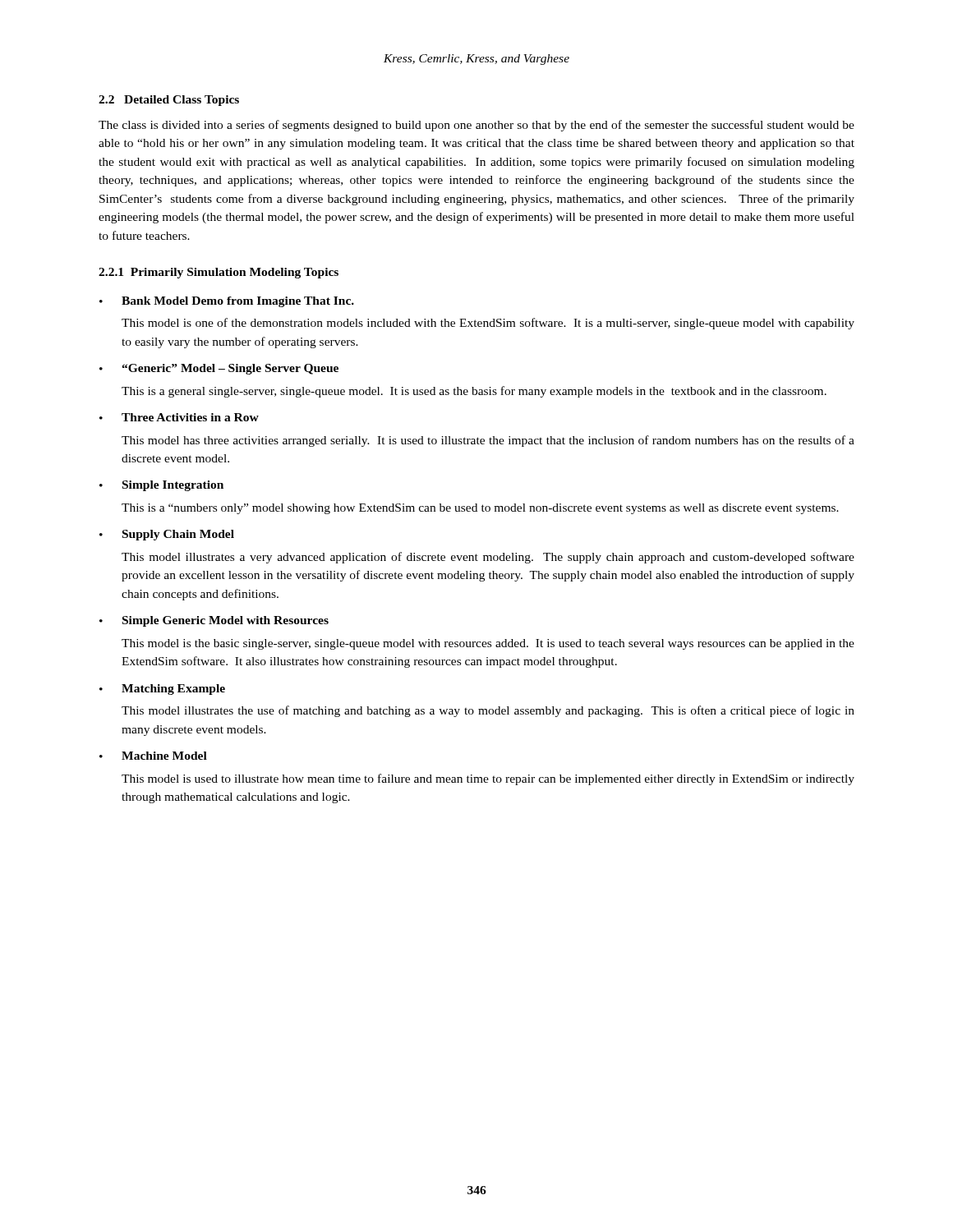Find the text starting "• Machine Model This model is"
Image resolution: width=953 pixels, height=1232 pixels.
pos(476,776)
